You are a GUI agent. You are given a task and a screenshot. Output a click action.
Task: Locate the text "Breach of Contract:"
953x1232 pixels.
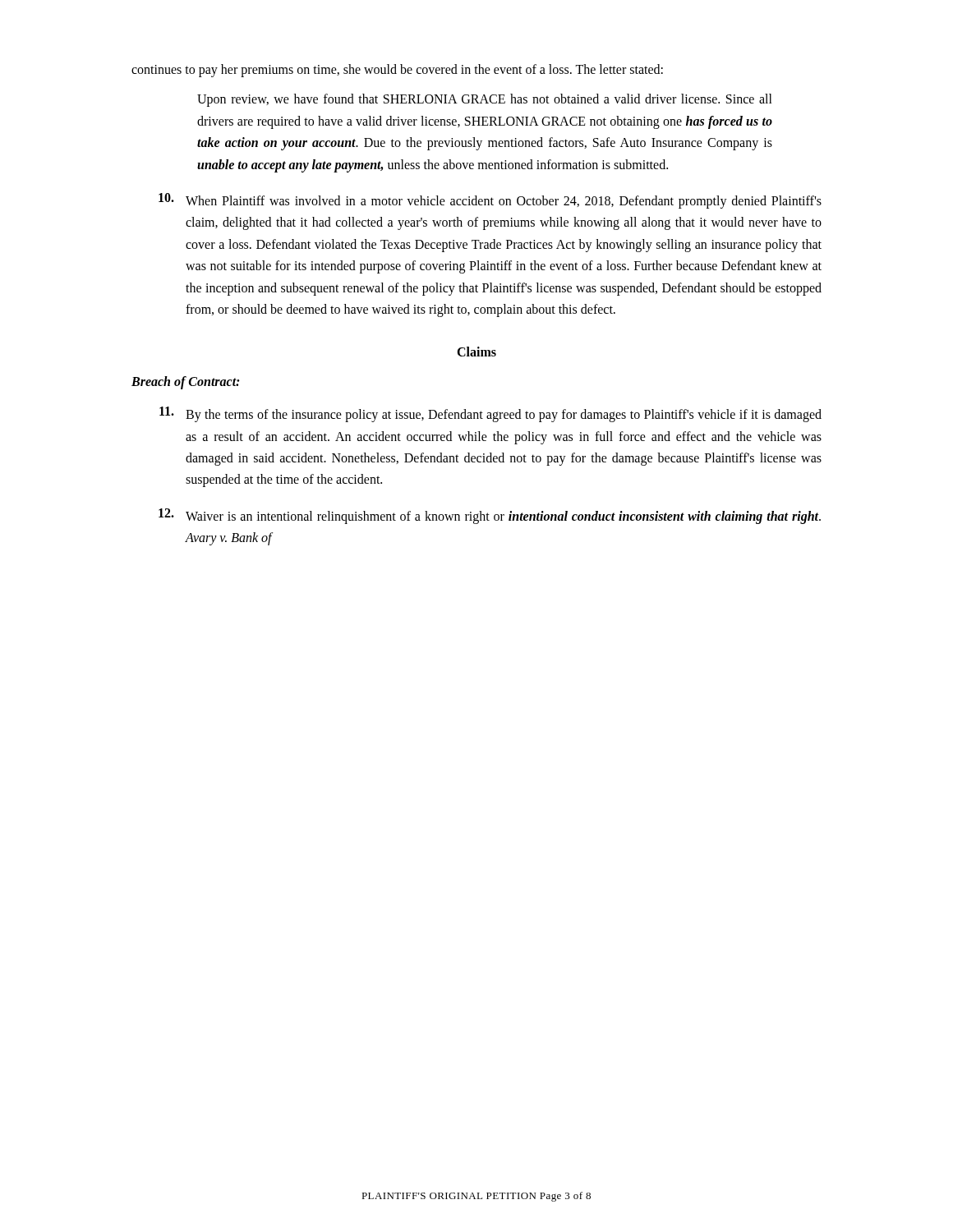click(186, 382)
